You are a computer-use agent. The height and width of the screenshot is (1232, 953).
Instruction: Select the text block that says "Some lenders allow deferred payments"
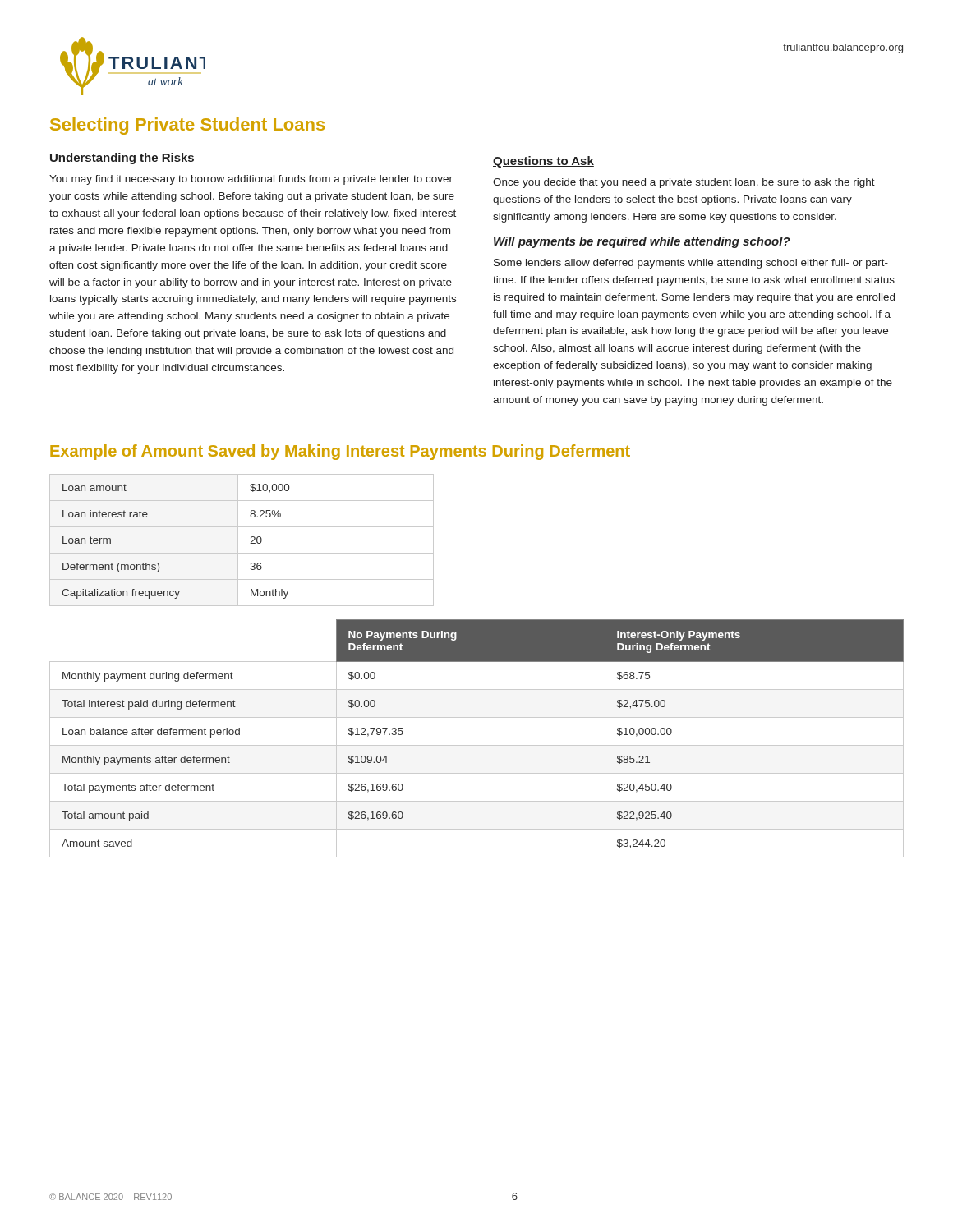pos(694,331)
